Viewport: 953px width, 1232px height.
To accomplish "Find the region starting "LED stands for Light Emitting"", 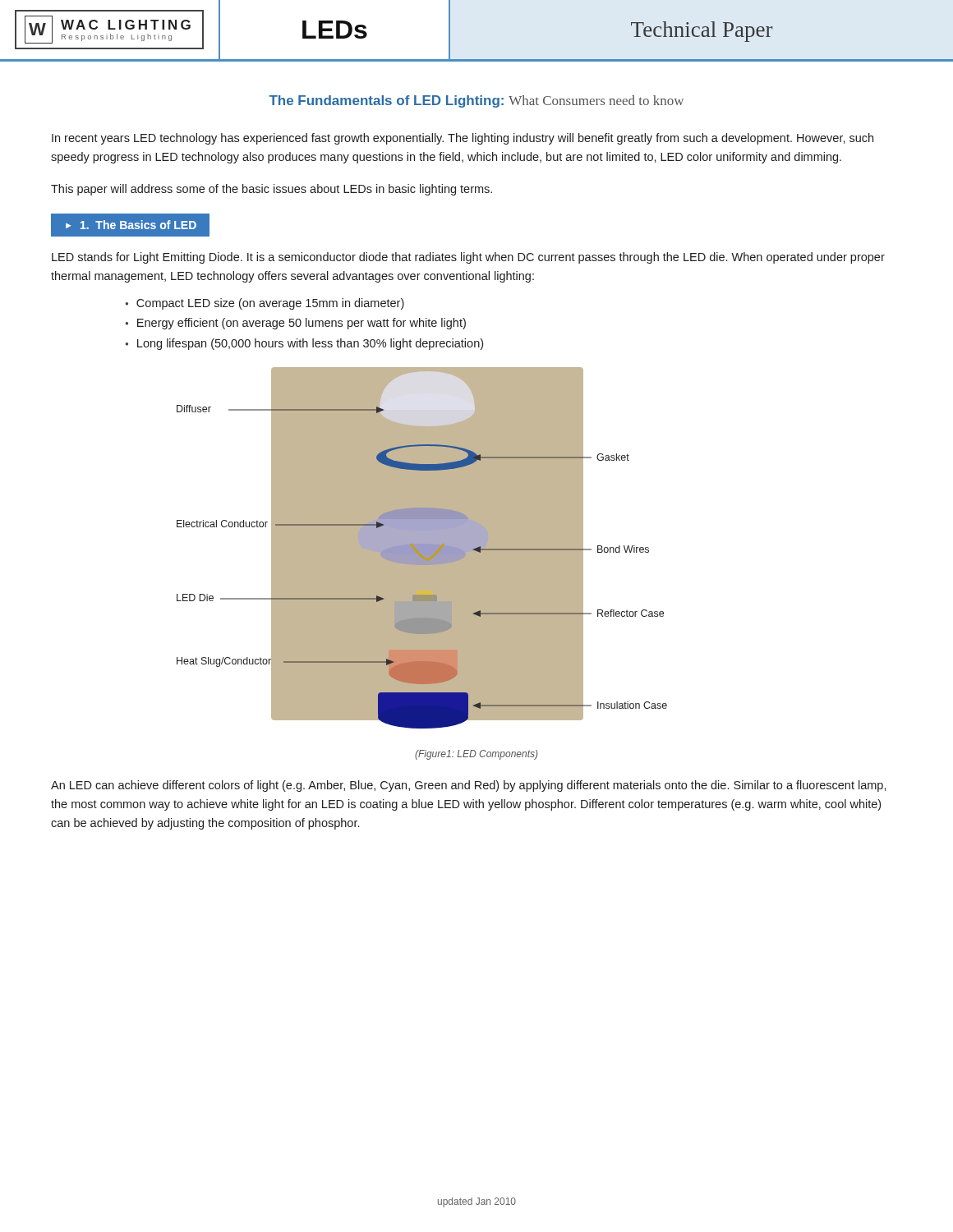I will (468, 266).
